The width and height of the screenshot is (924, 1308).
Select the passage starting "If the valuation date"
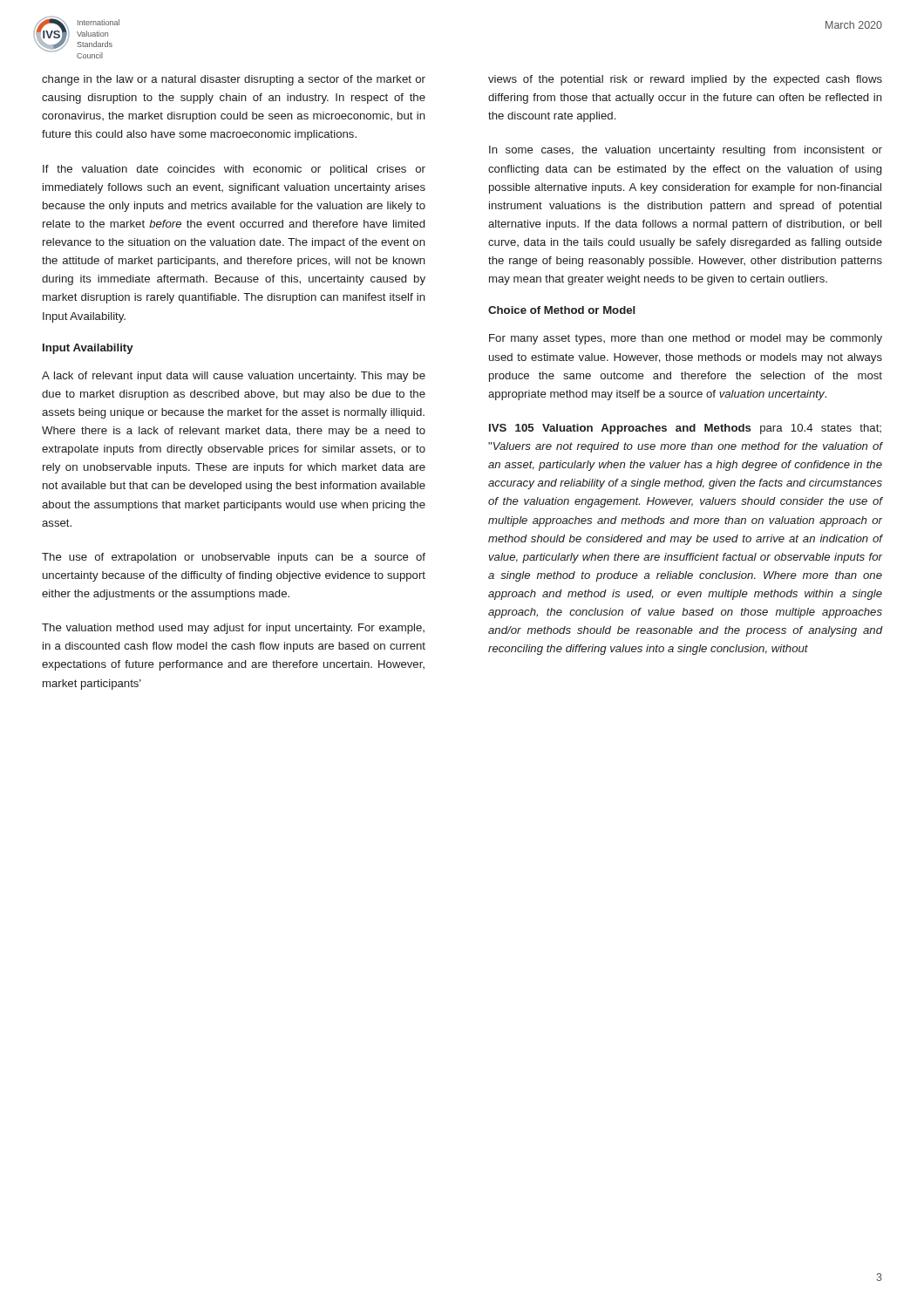pos(234,242)
